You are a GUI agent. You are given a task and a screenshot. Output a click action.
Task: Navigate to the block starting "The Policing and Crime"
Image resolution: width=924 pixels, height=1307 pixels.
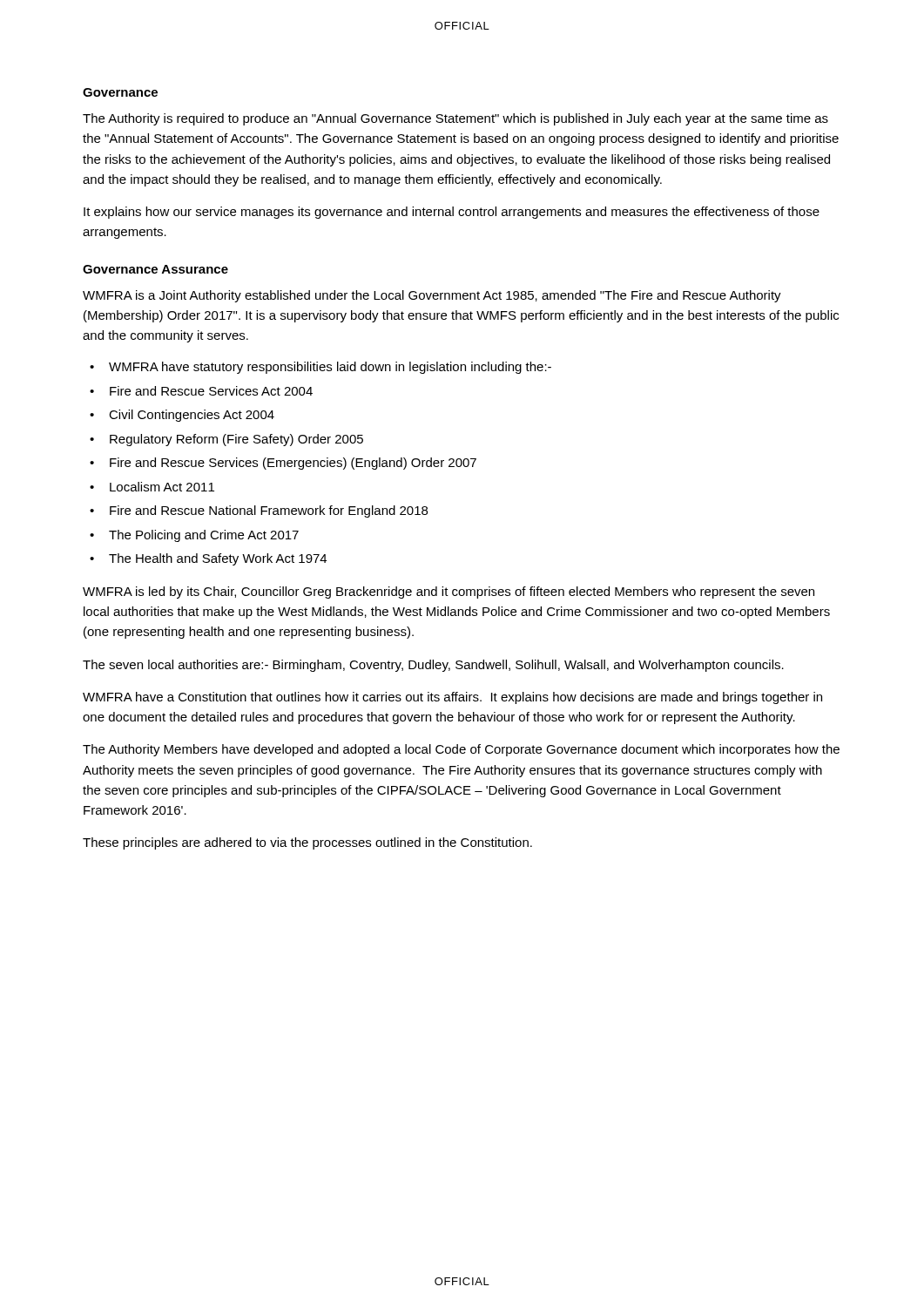[x=204, y=534]
